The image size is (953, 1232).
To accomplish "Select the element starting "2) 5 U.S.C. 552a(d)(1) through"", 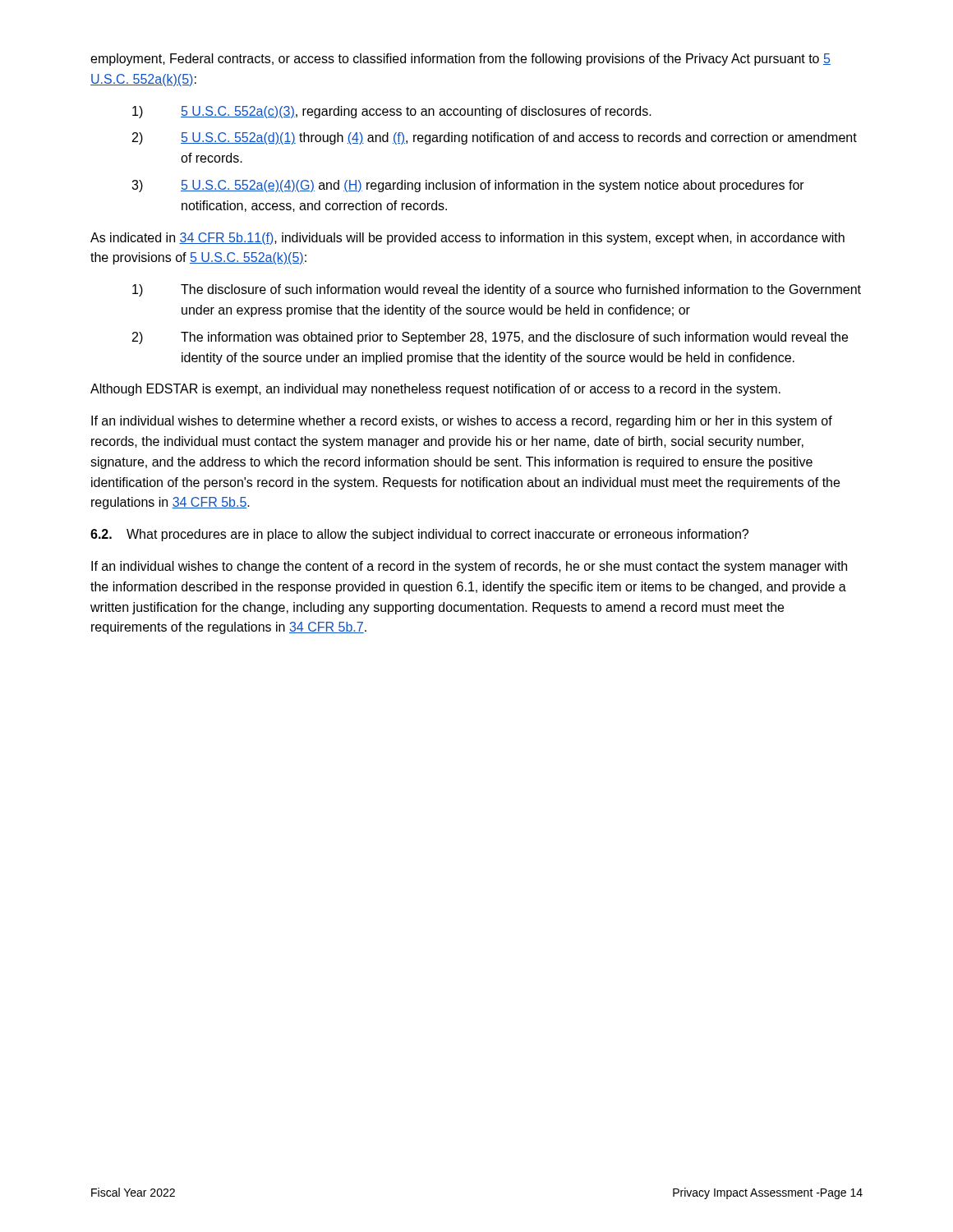I will click(x=476, y=149).
